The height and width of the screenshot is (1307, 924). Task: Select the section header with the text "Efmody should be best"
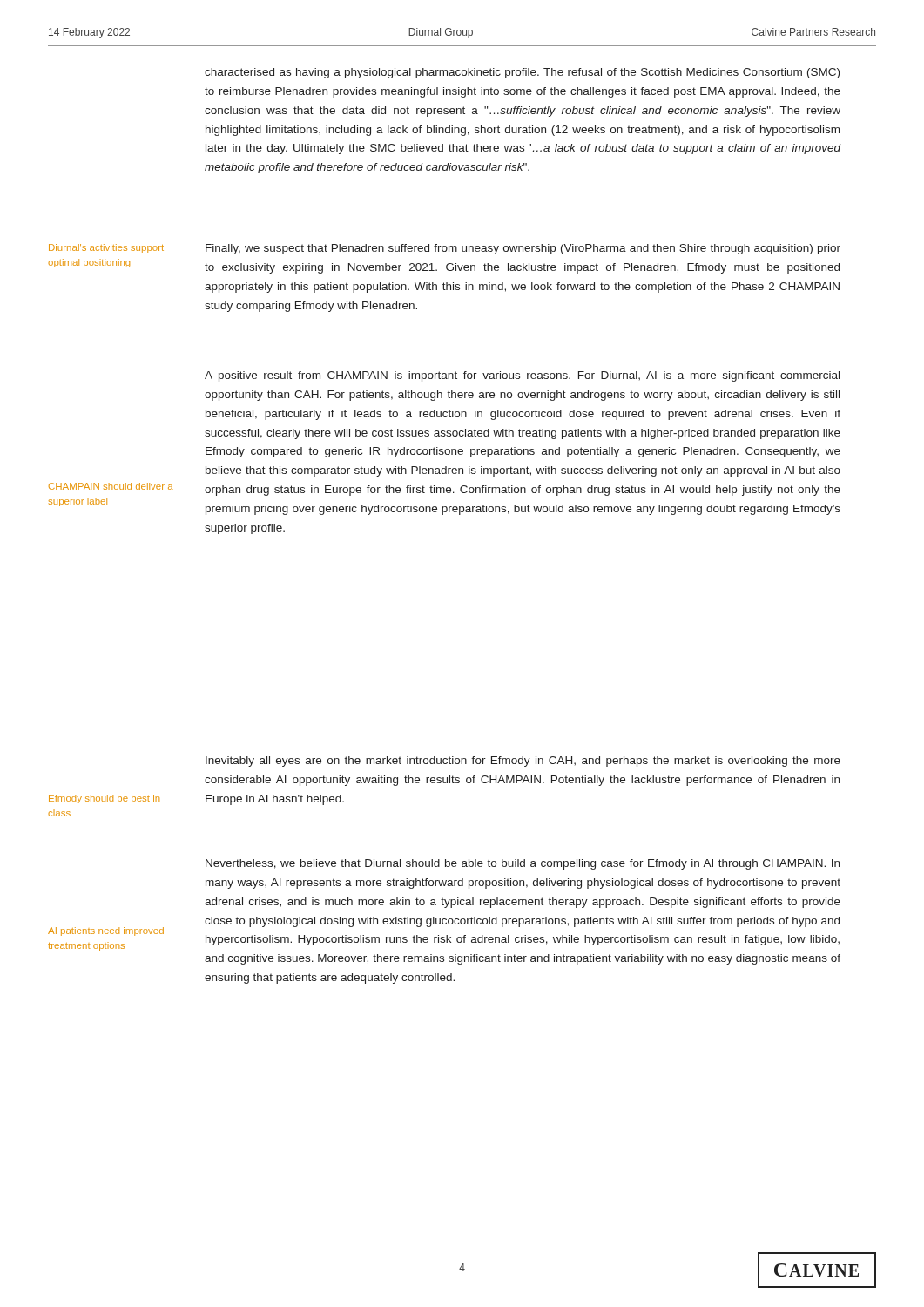pos(104,805)
